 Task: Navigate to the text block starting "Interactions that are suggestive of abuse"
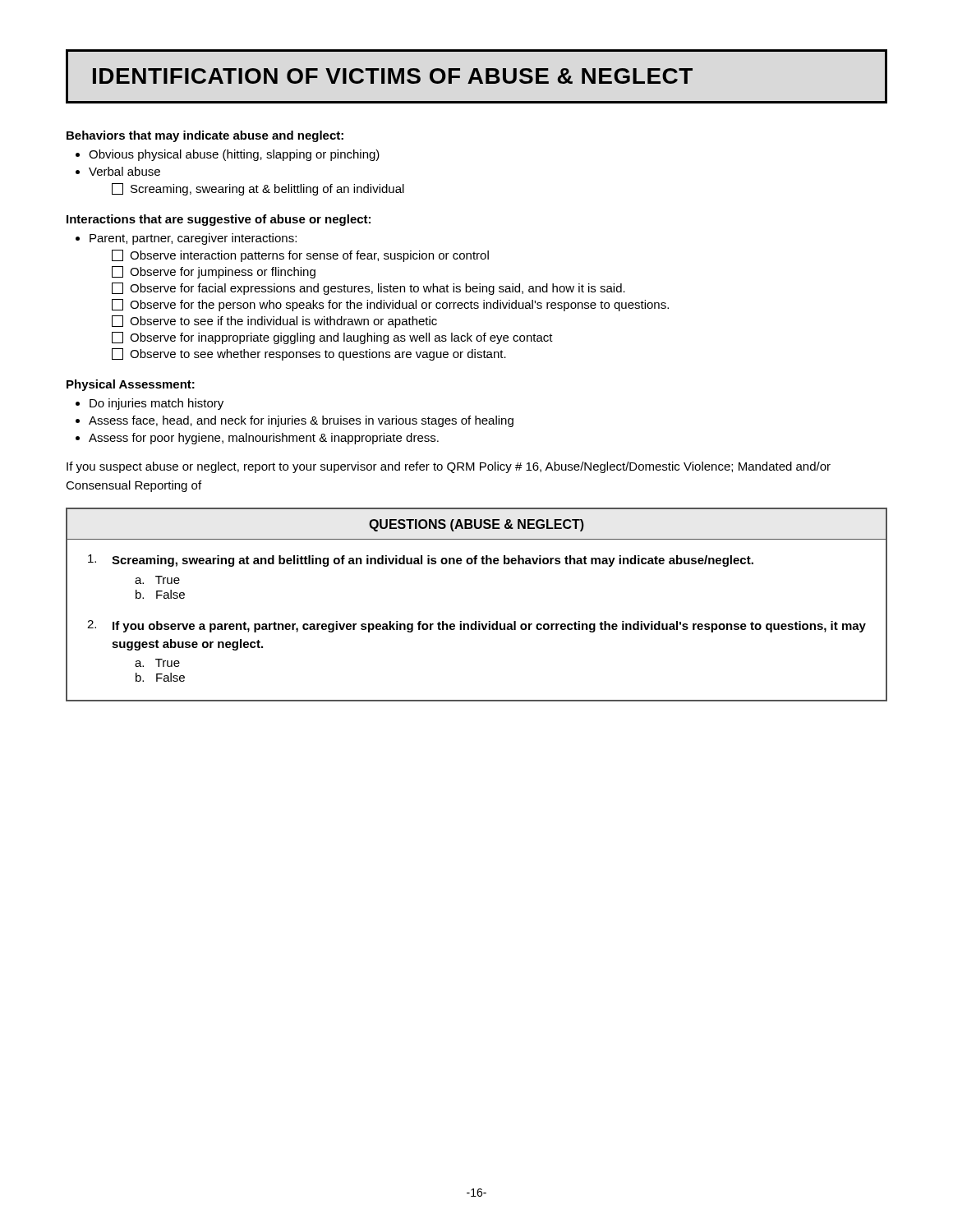point(219,219)
